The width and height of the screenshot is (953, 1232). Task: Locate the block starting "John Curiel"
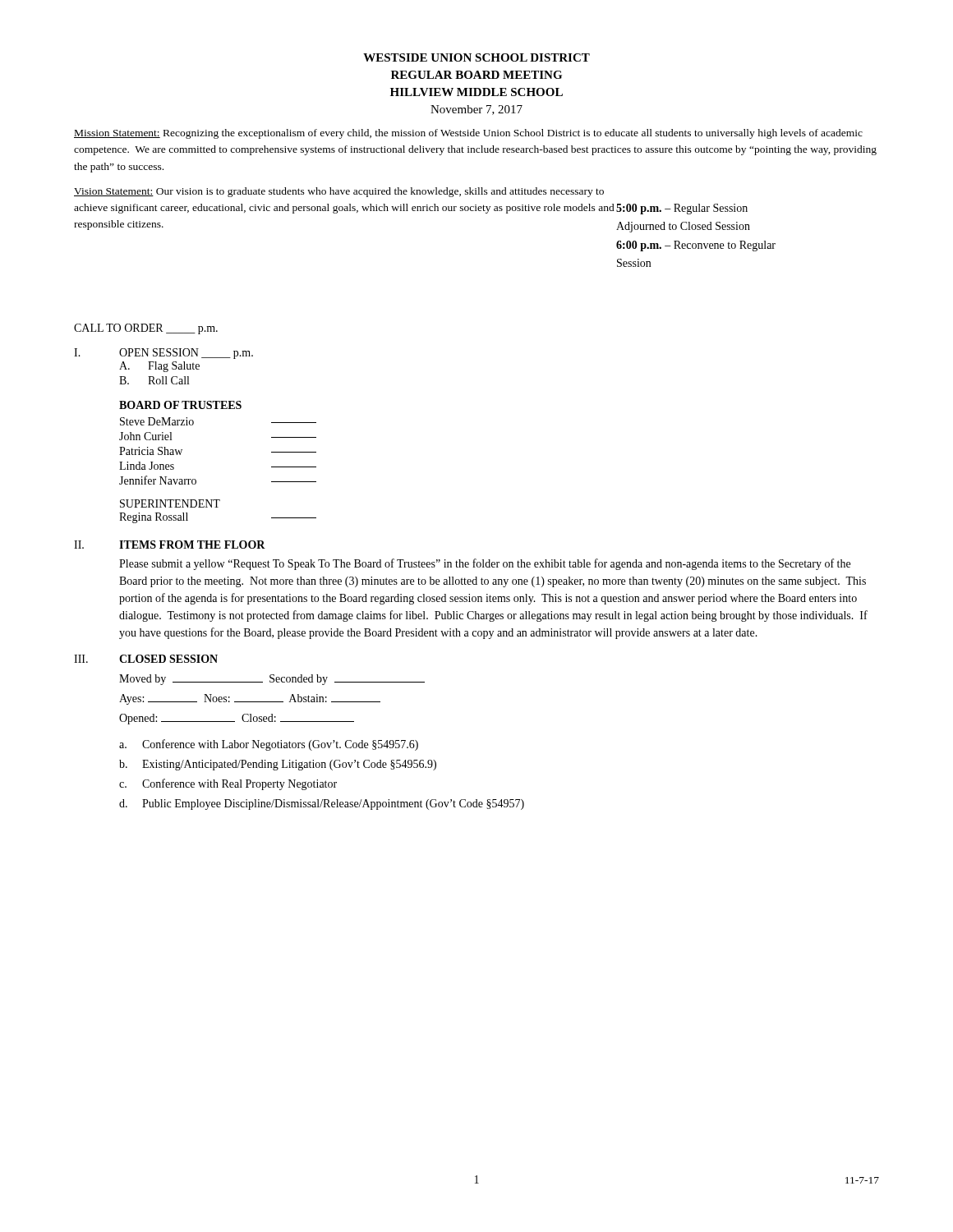(x=146, y=437)
